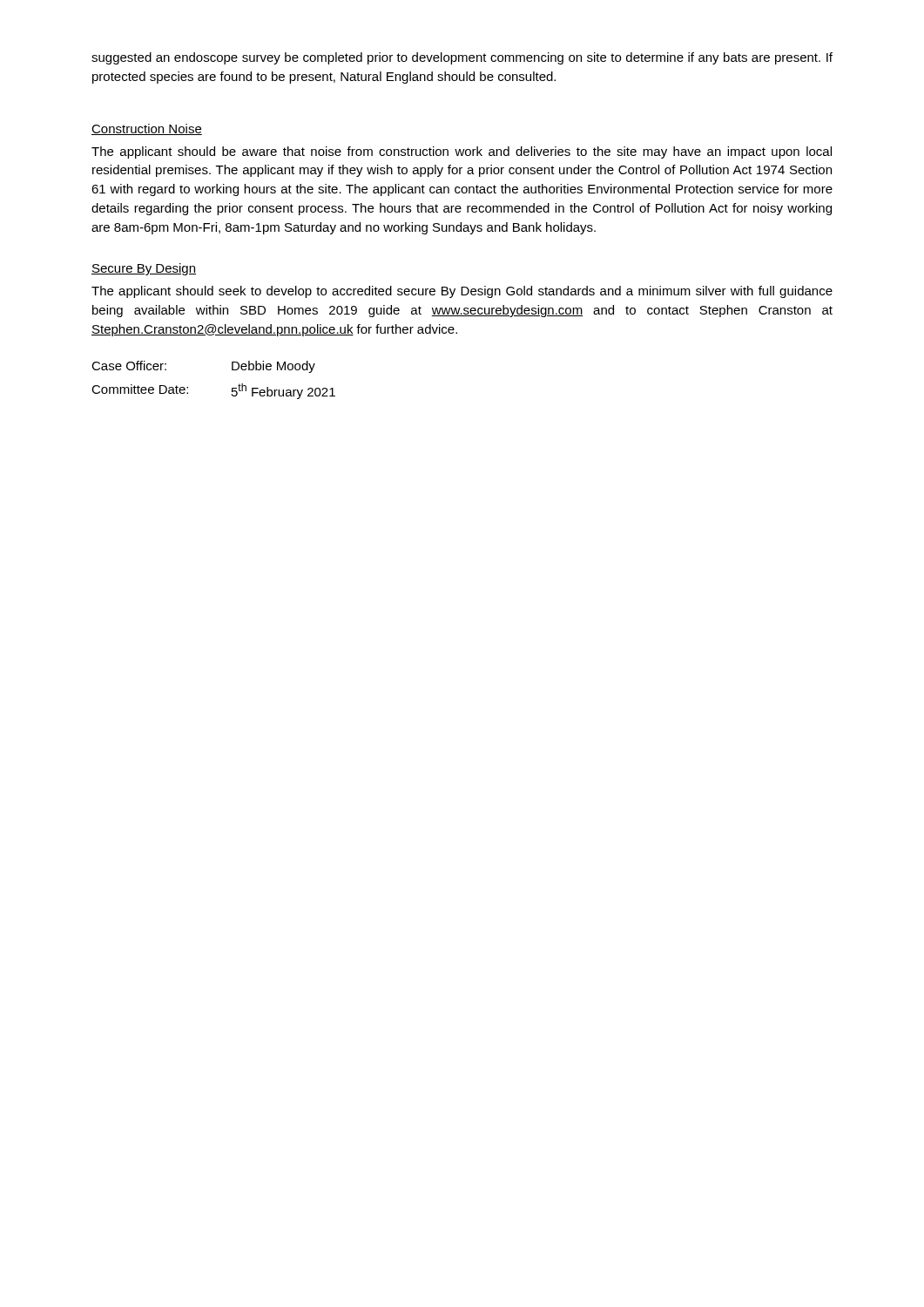Navigate to the region starting "The applicant should be aware that noise"
The width and height of the screenshot is (924, 1307).
pyautogui.click(x=462, y=189)
